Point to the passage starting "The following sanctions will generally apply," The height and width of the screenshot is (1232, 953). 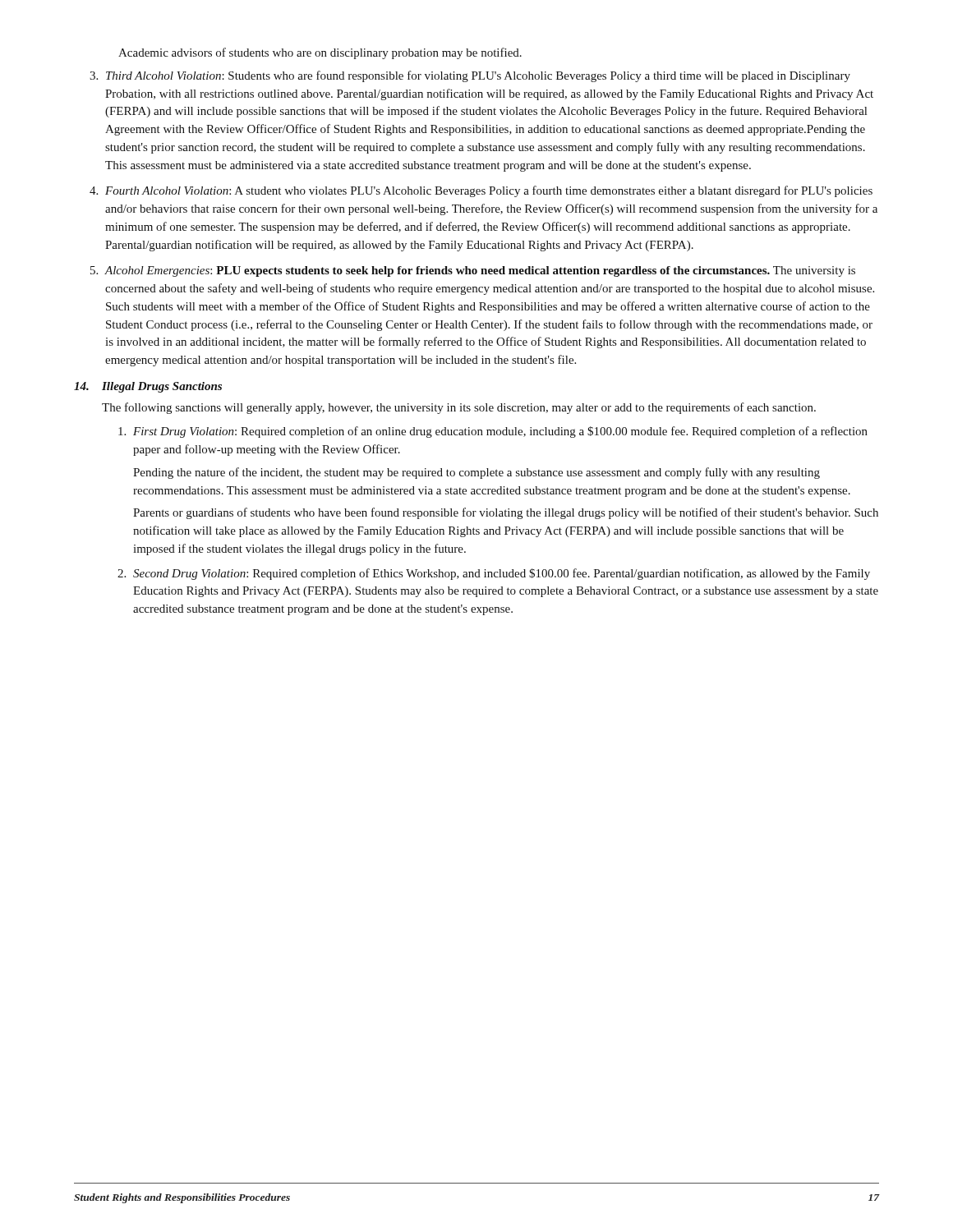(459, 407)
